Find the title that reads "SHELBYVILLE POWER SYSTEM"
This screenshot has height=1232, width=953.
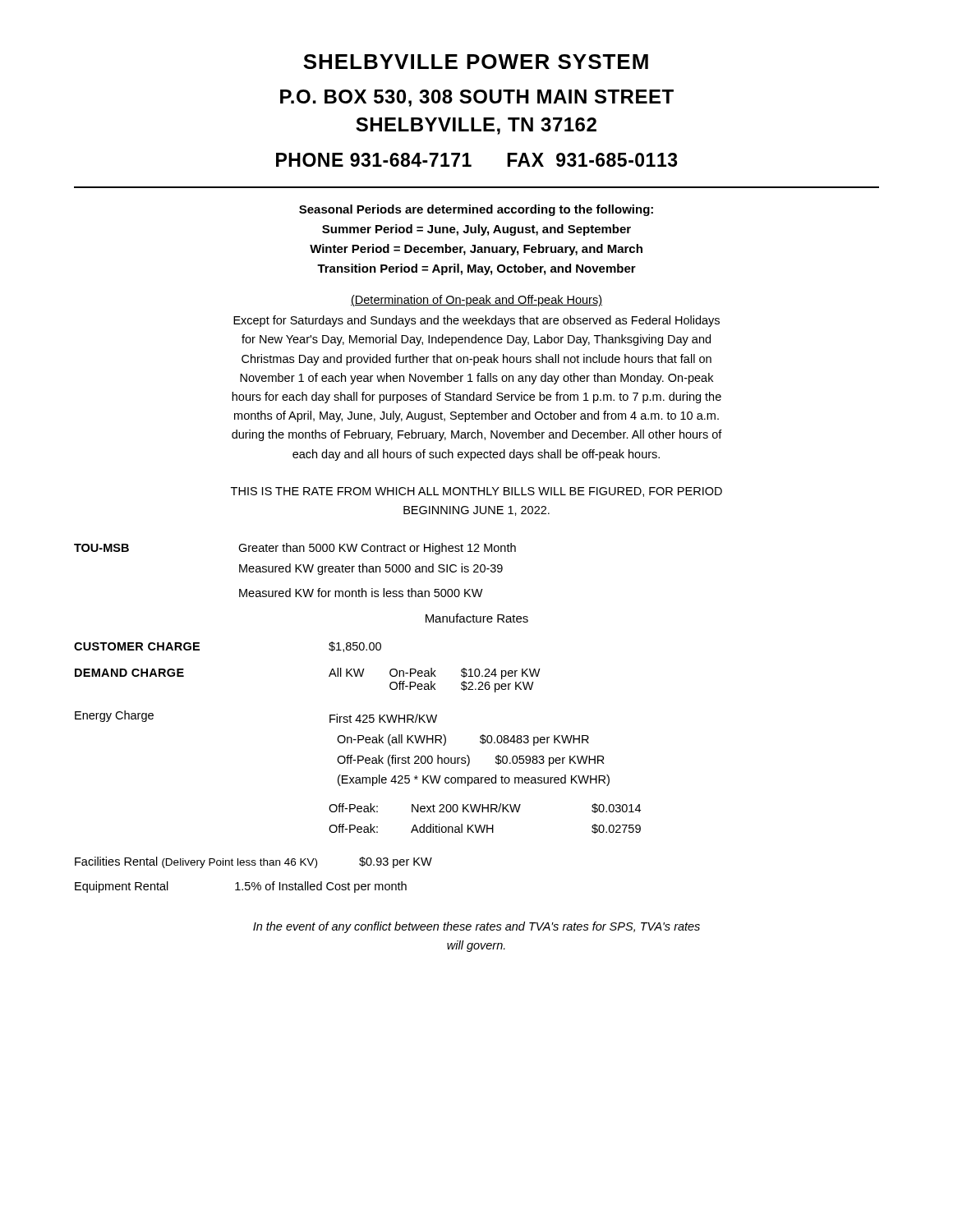[476, 62]
